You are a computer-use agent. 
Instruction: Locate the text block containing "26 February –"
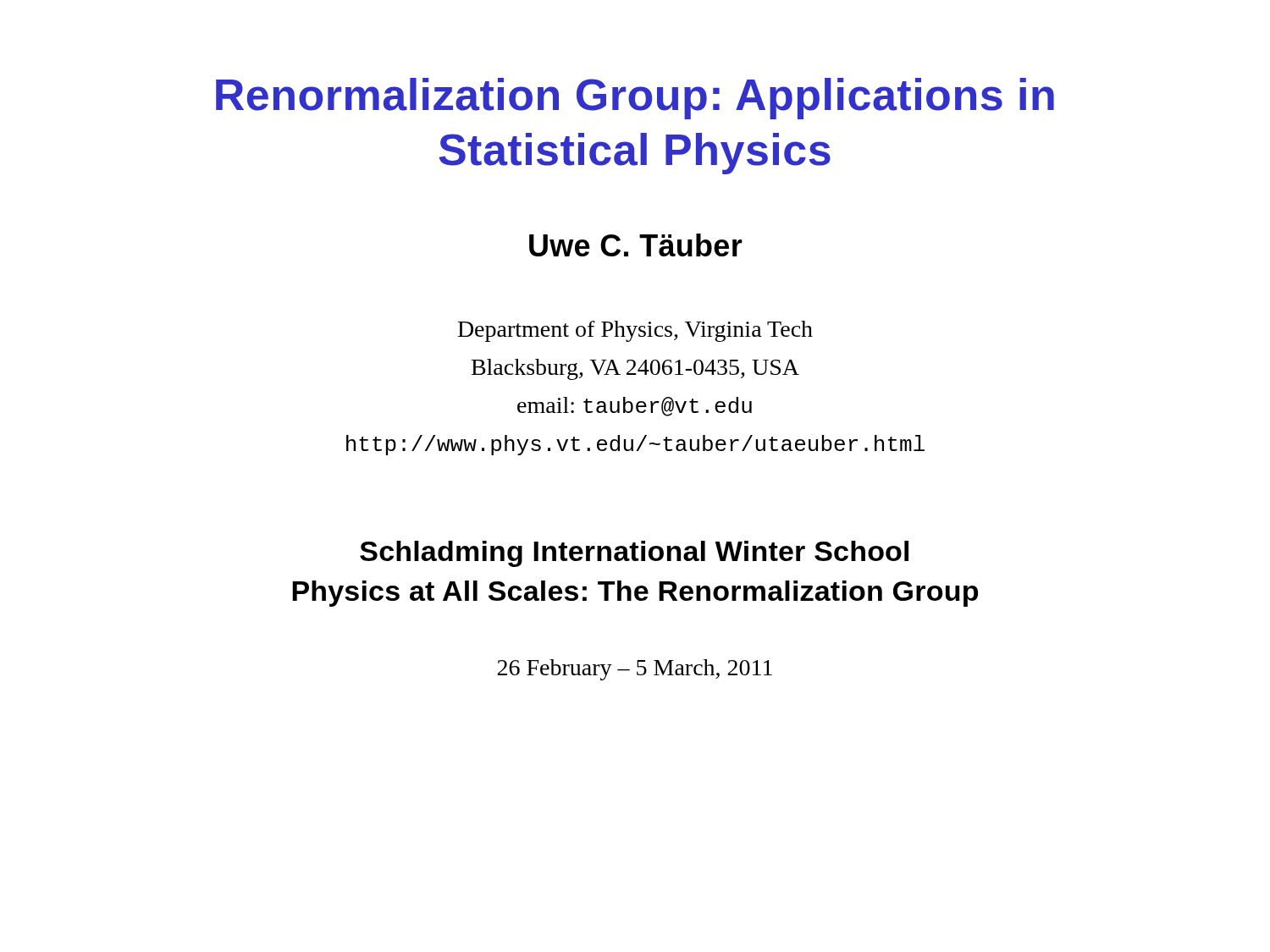point(635,667)
